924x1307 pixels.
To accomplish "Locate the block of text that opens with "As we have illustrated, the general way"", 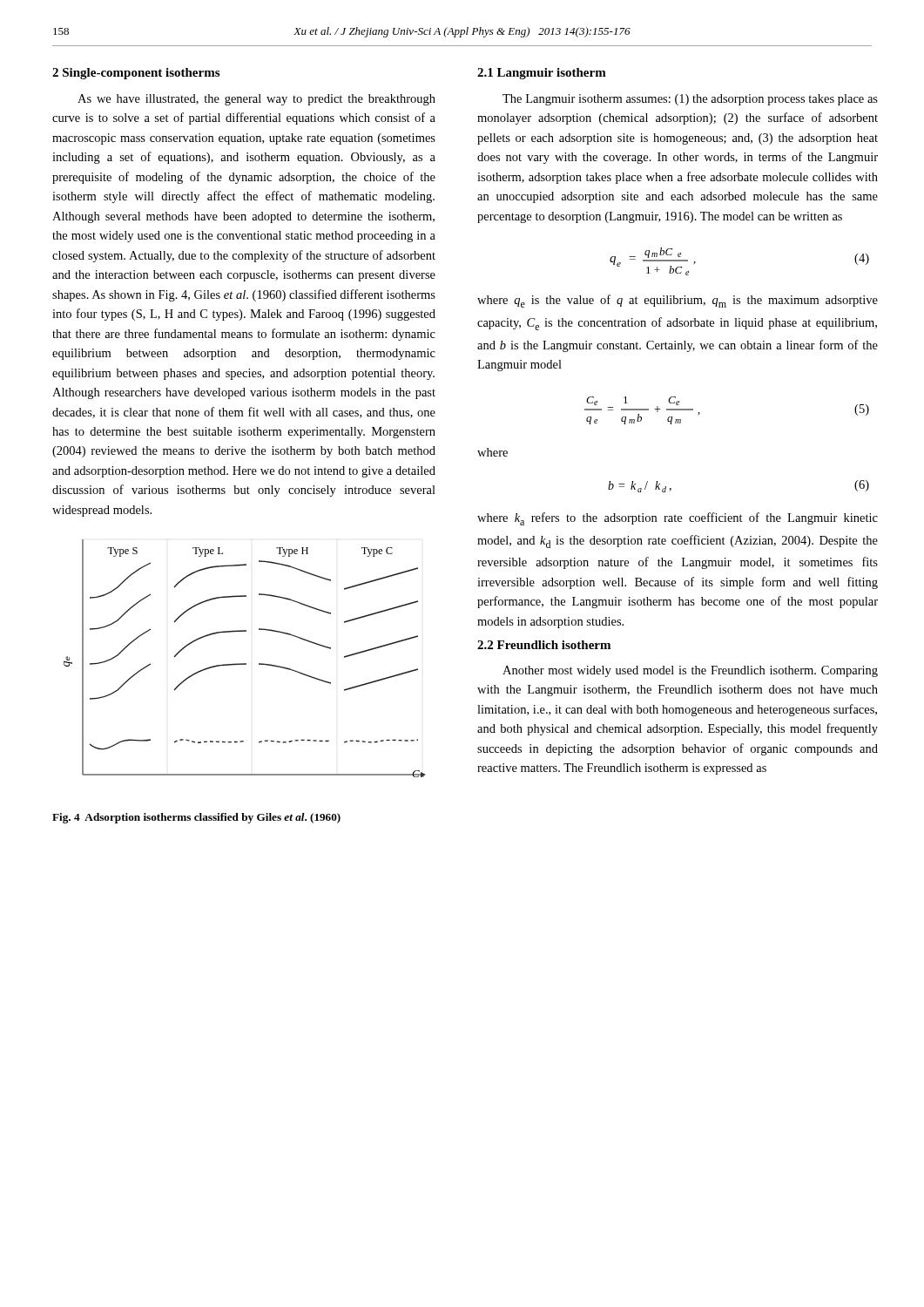I will pos(244,304).
